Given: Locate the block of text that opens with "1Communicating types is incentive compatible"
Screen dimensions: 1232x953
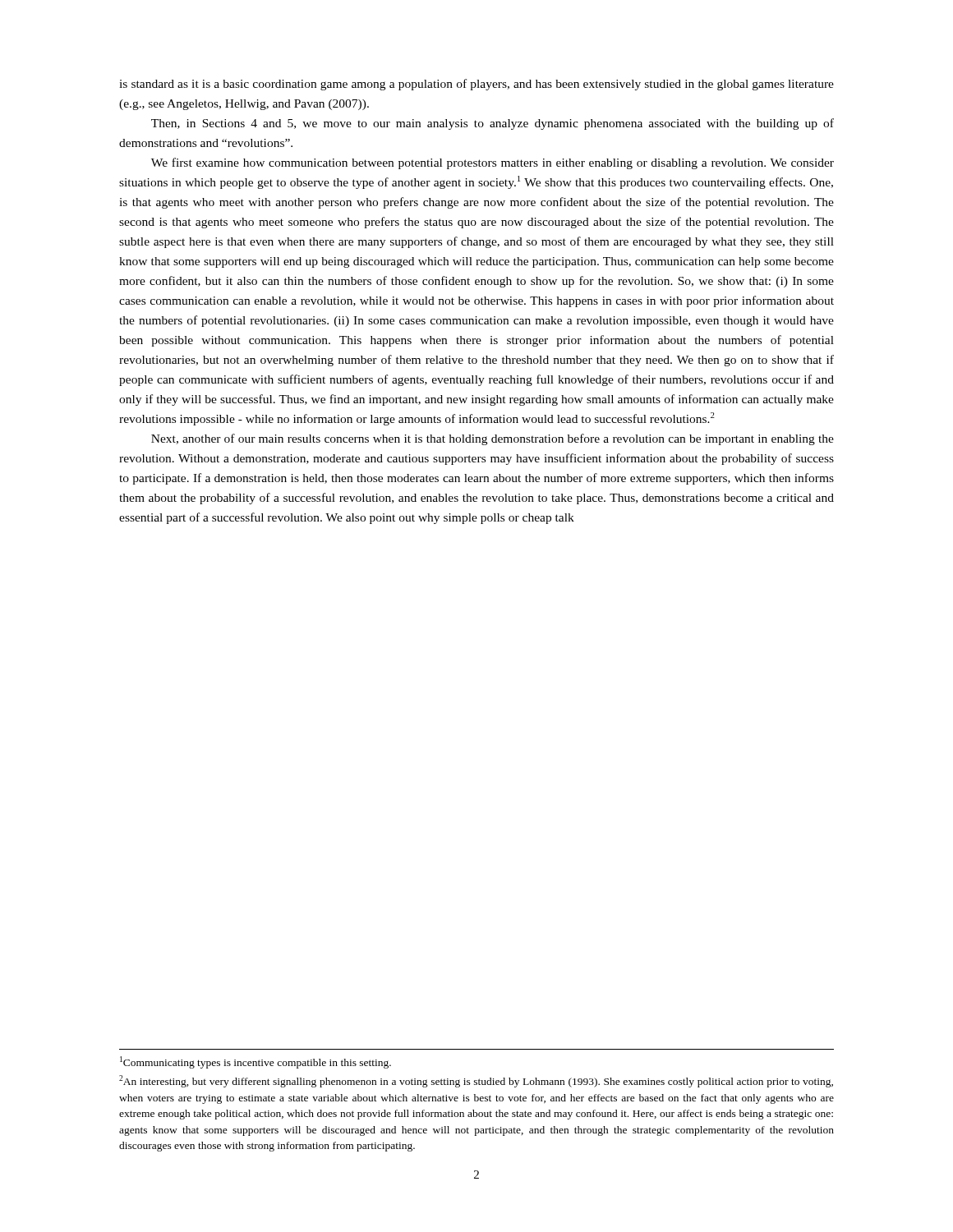Looking at the screenshot, I should tap(256, 1062).
